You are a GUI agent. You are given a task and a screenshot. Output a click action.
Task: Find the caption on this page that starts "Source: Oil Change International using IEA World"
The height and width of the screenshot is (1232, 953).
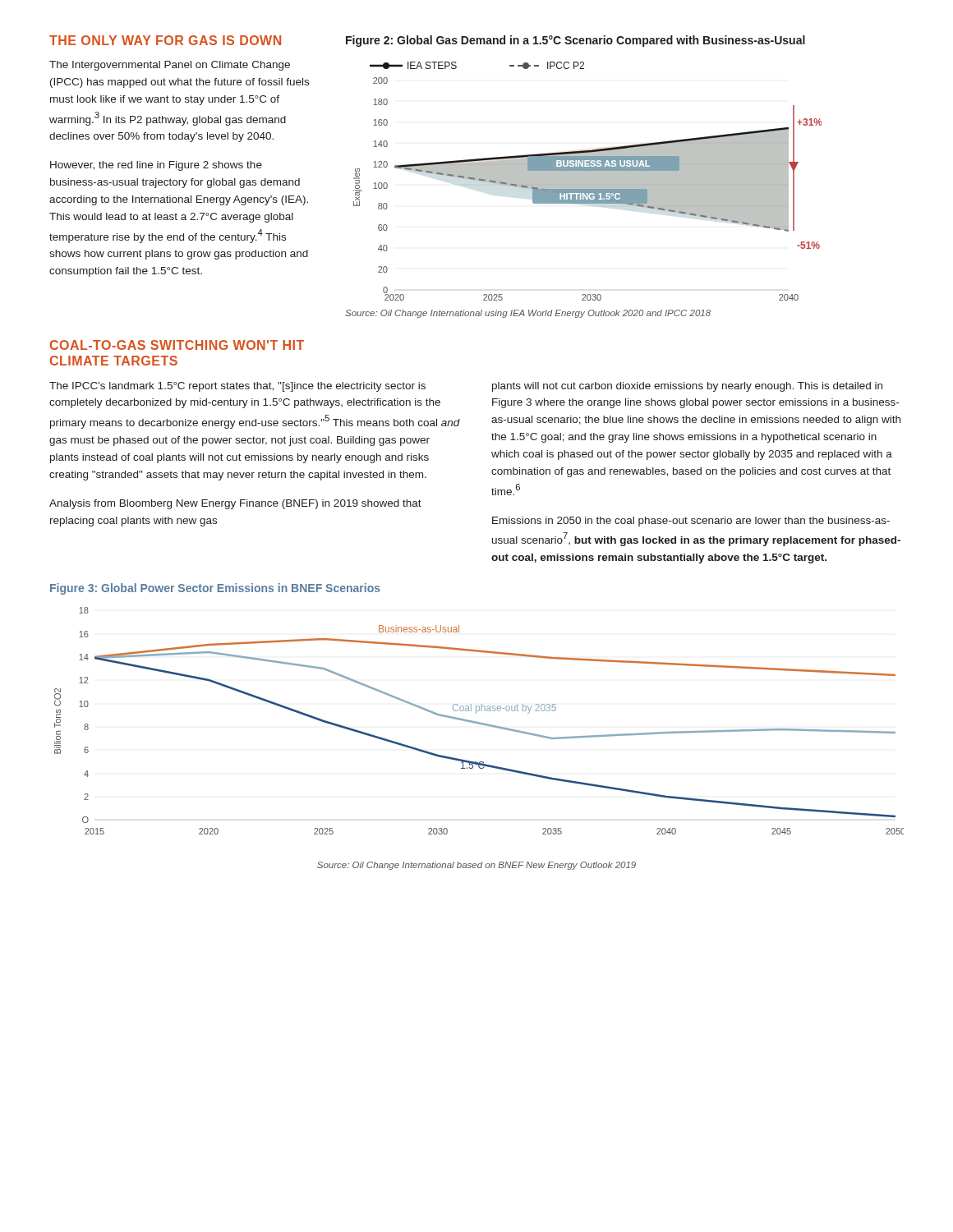point(528,313)
